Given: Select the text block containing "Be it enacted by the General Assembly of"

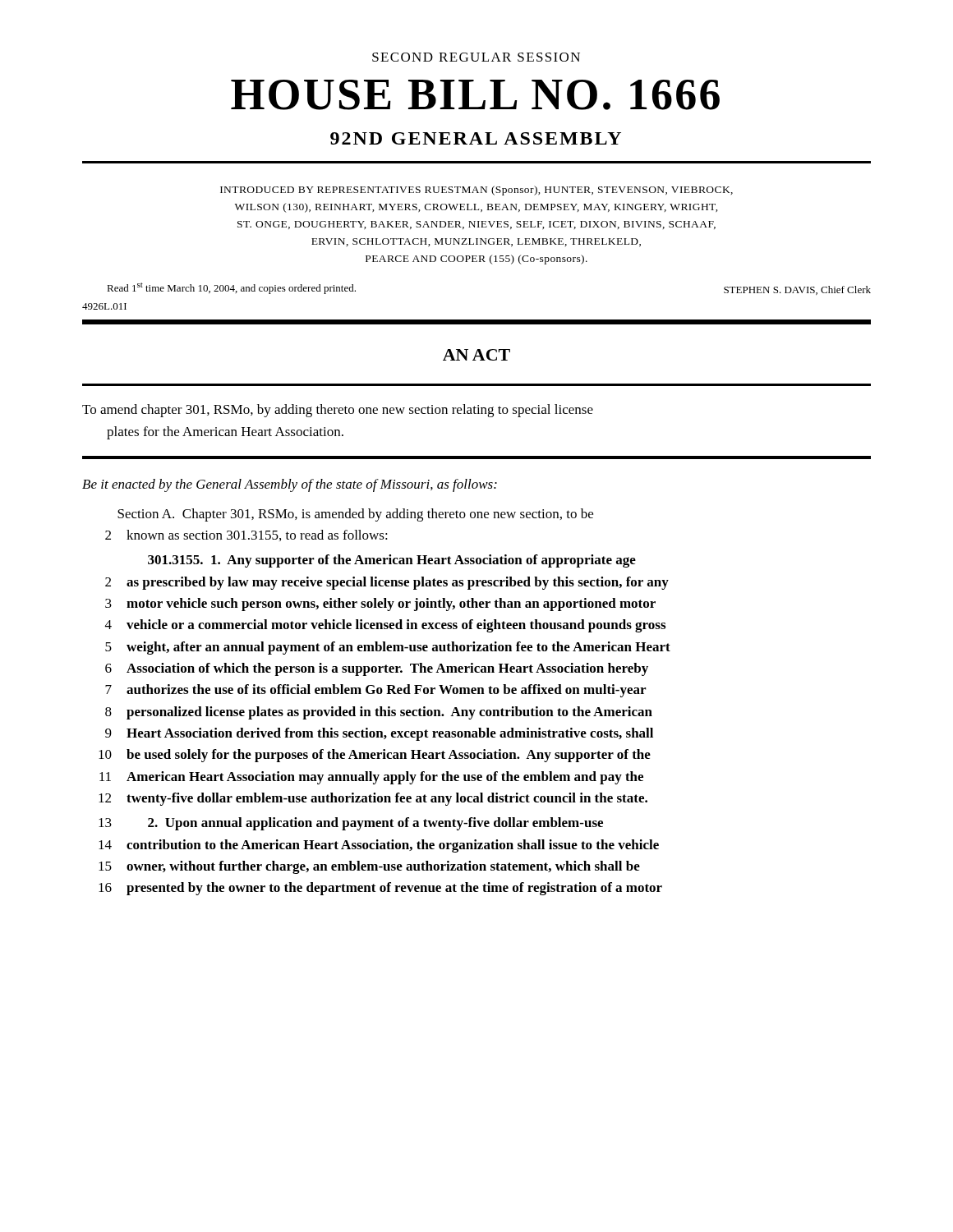Looking at the screenshot, I should click(290, 484).
